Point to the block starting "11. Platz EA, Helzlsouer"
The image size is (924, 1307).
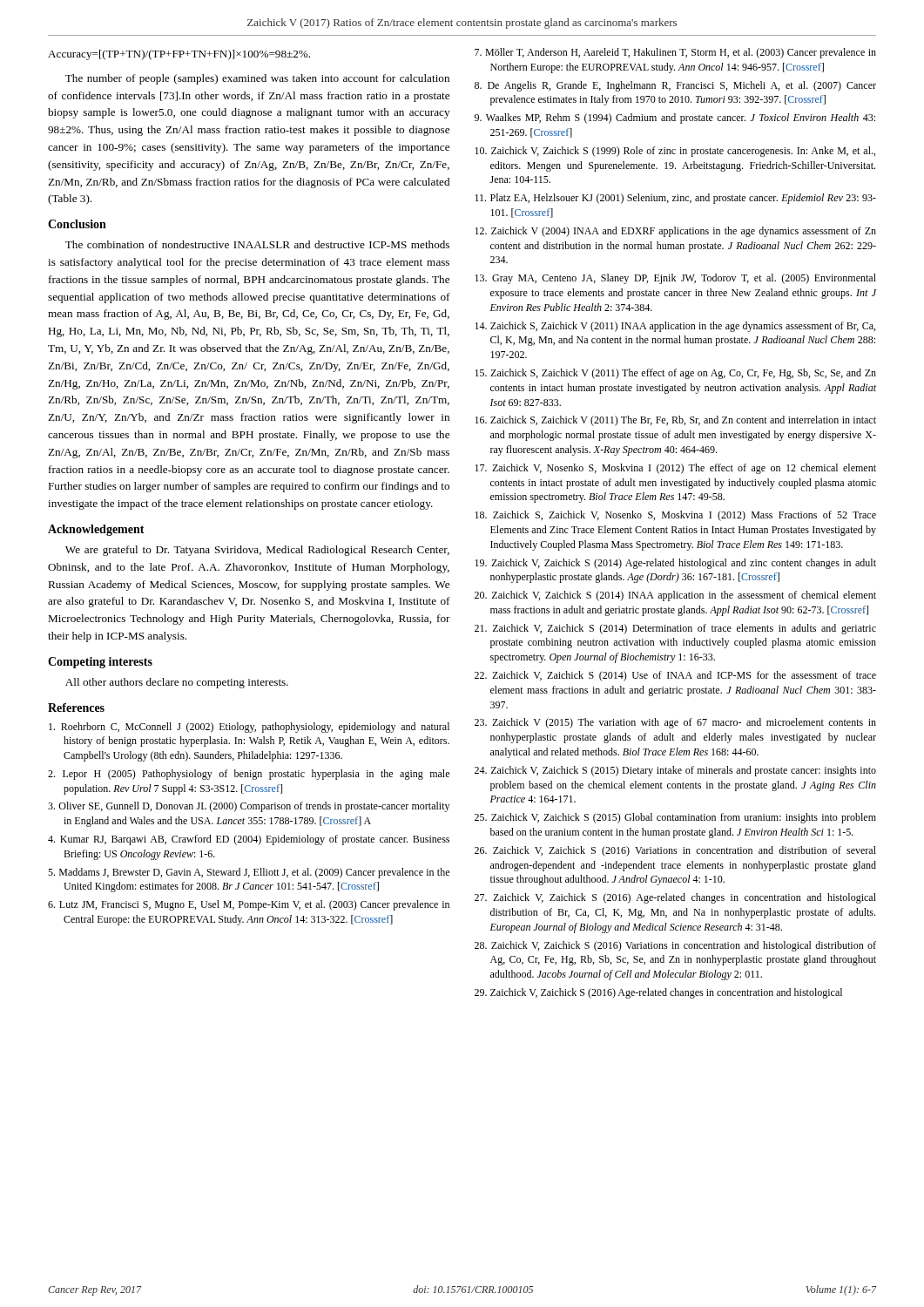[675, 205]
